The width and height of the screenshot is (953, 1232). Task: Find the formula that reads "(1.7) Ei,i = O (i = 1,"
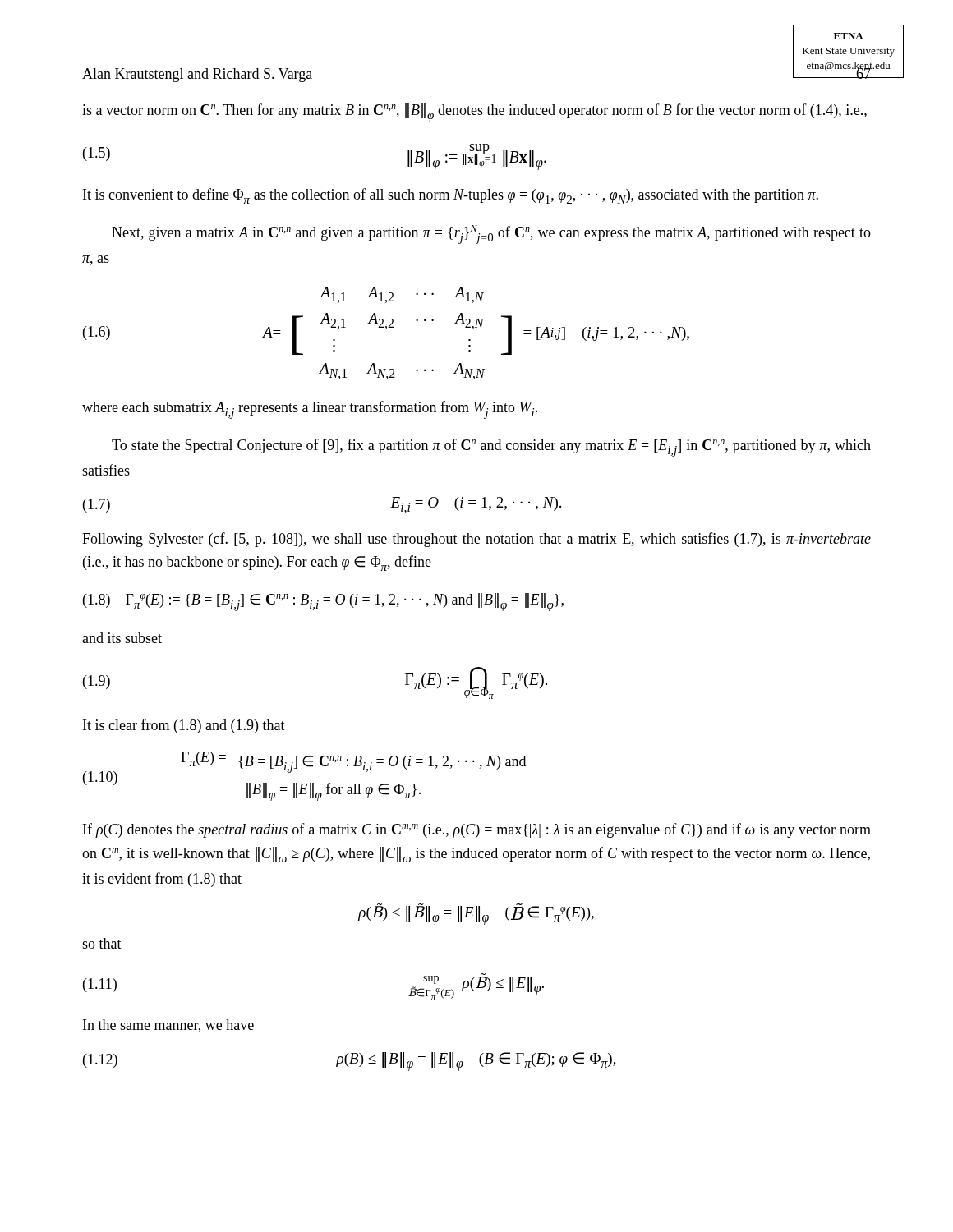click(x=444, y=505)
